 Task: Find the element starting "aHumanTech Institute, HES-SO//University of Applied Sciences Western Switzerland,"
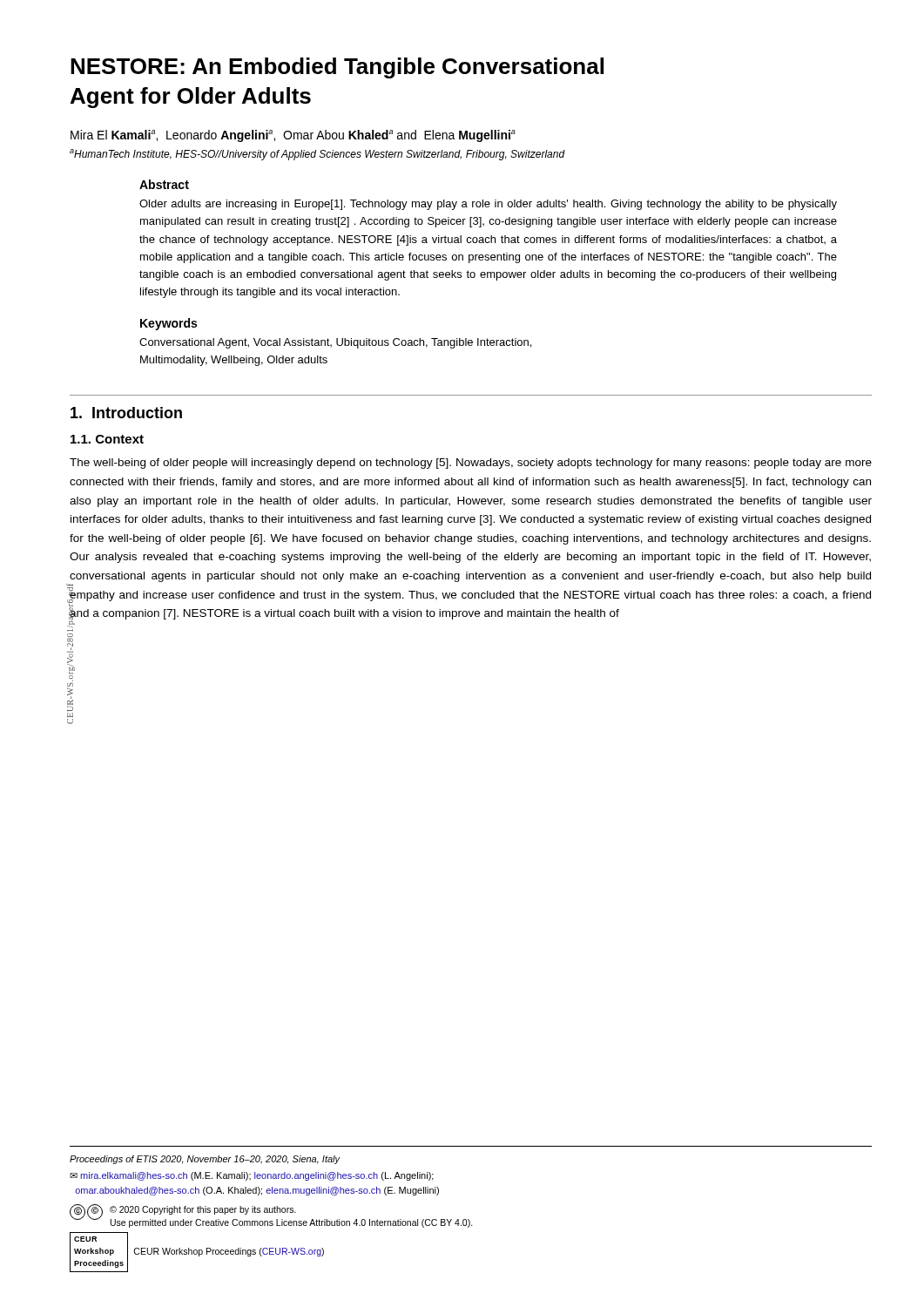pos(317,154)
